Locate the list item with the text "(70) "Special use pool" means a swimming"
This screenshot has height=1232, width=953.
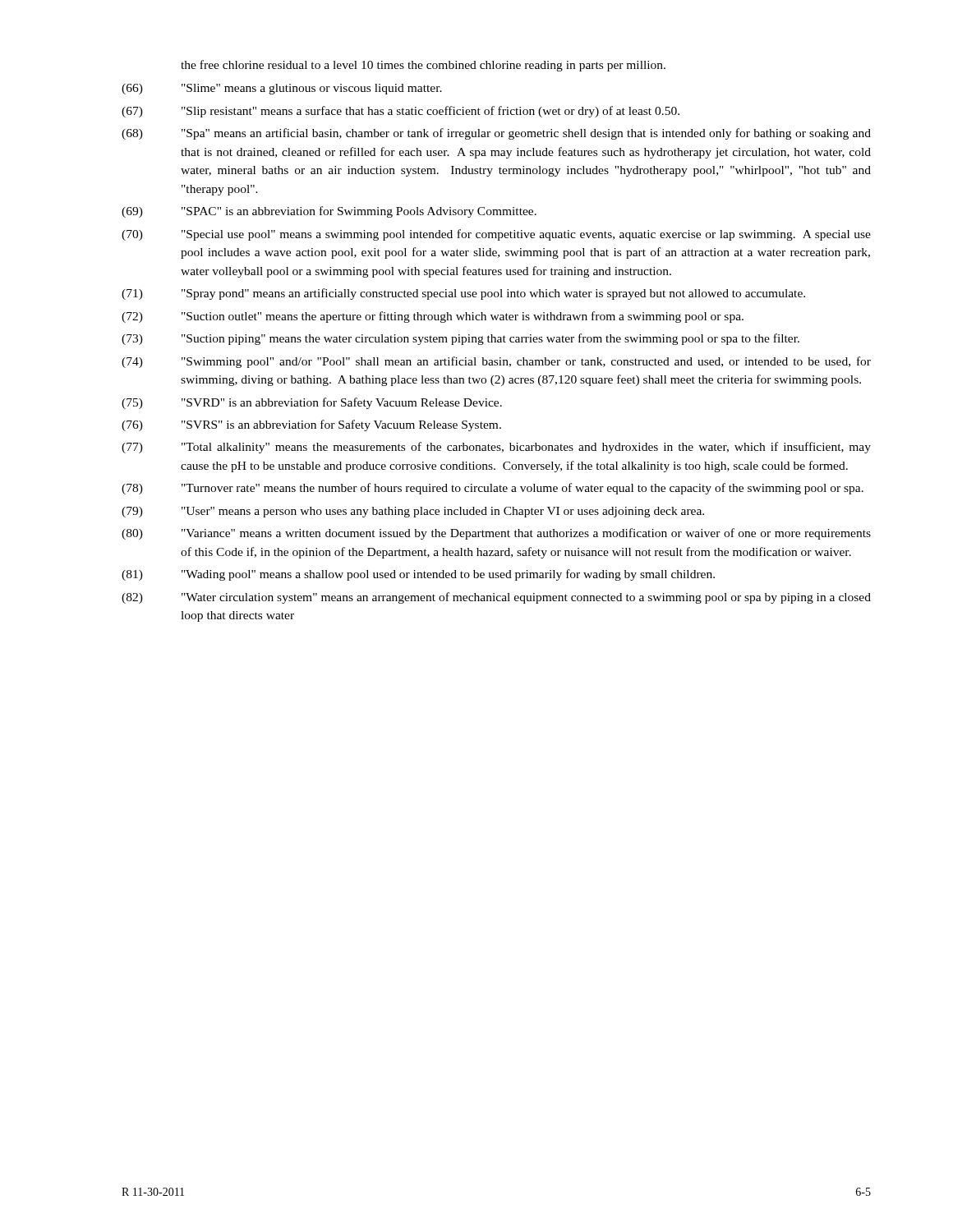coord(496,252)
